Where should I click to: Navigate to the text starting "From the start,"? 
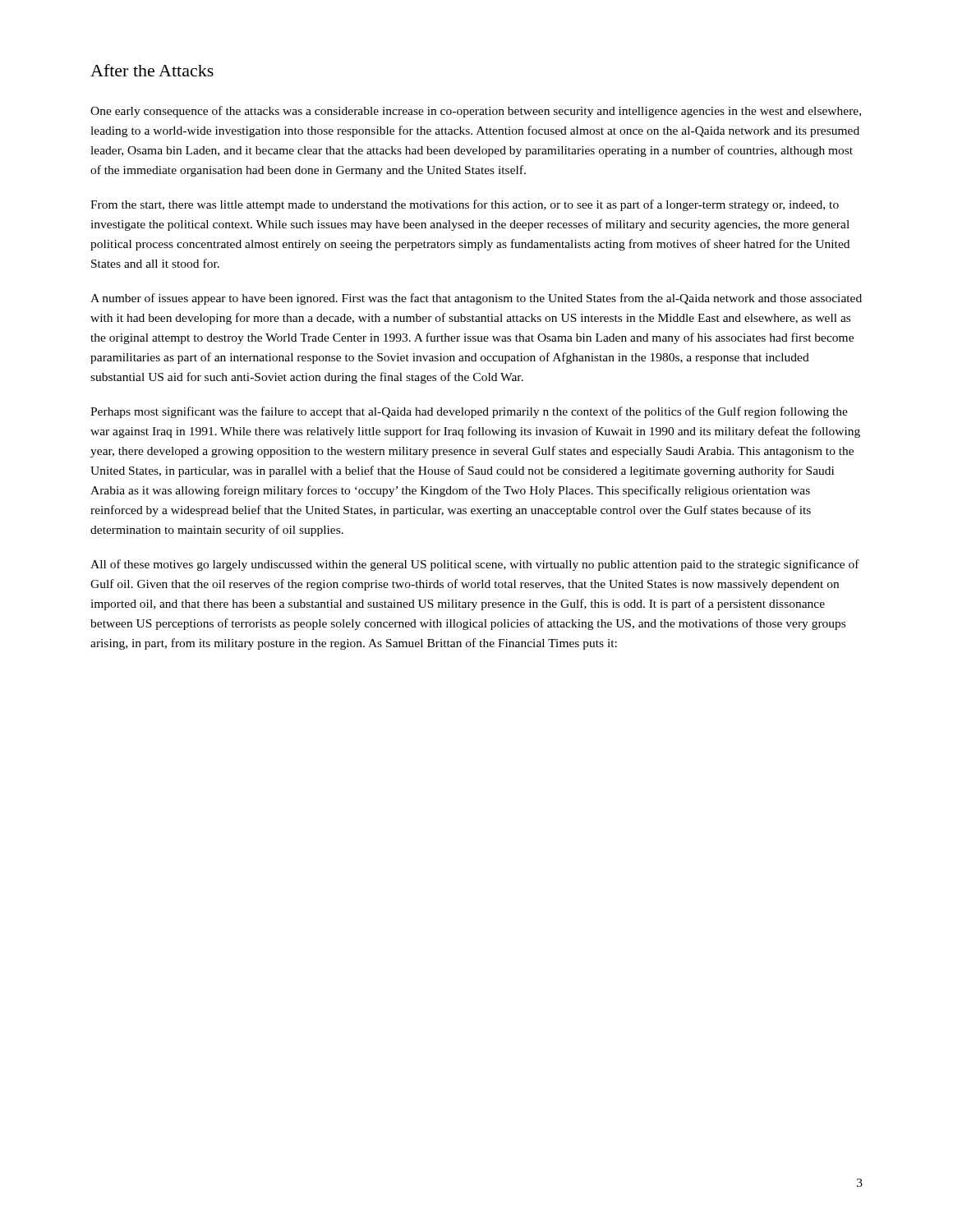[470, 233]
